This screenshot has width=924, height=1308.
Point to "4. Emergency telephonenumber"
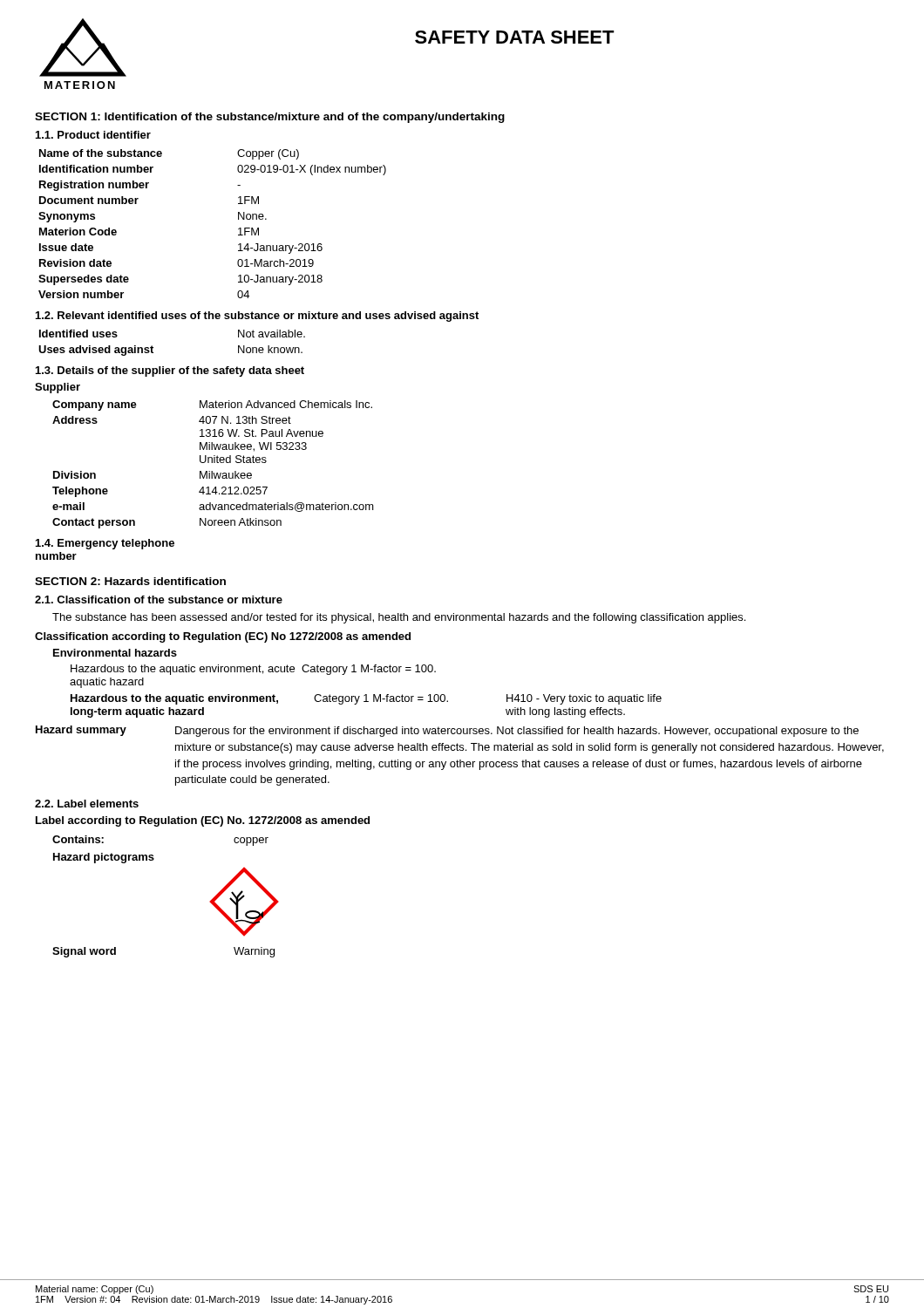pos(105,549)
